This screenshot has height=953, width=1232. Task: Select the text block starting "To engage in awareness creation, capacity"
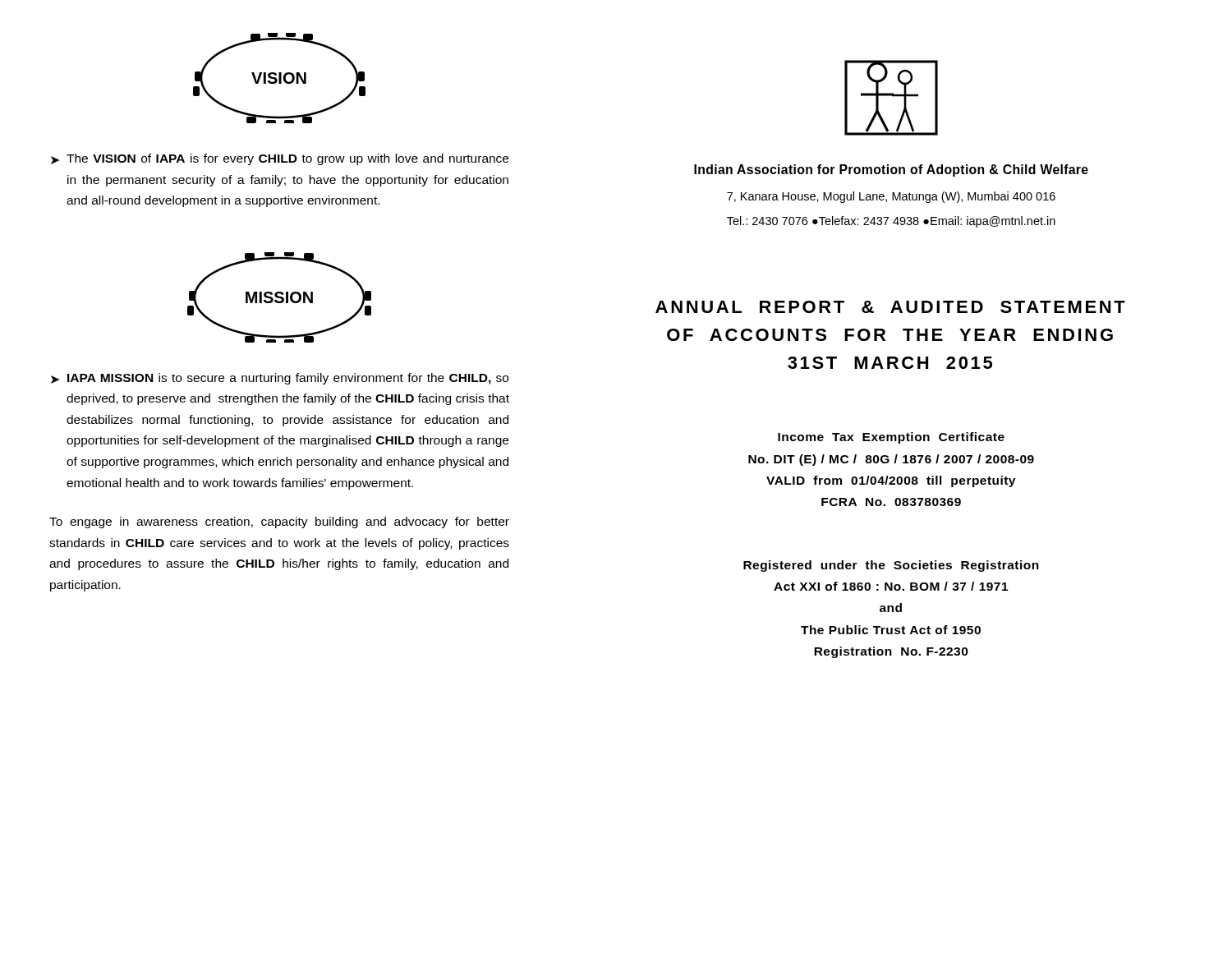[x=279, y=553]
